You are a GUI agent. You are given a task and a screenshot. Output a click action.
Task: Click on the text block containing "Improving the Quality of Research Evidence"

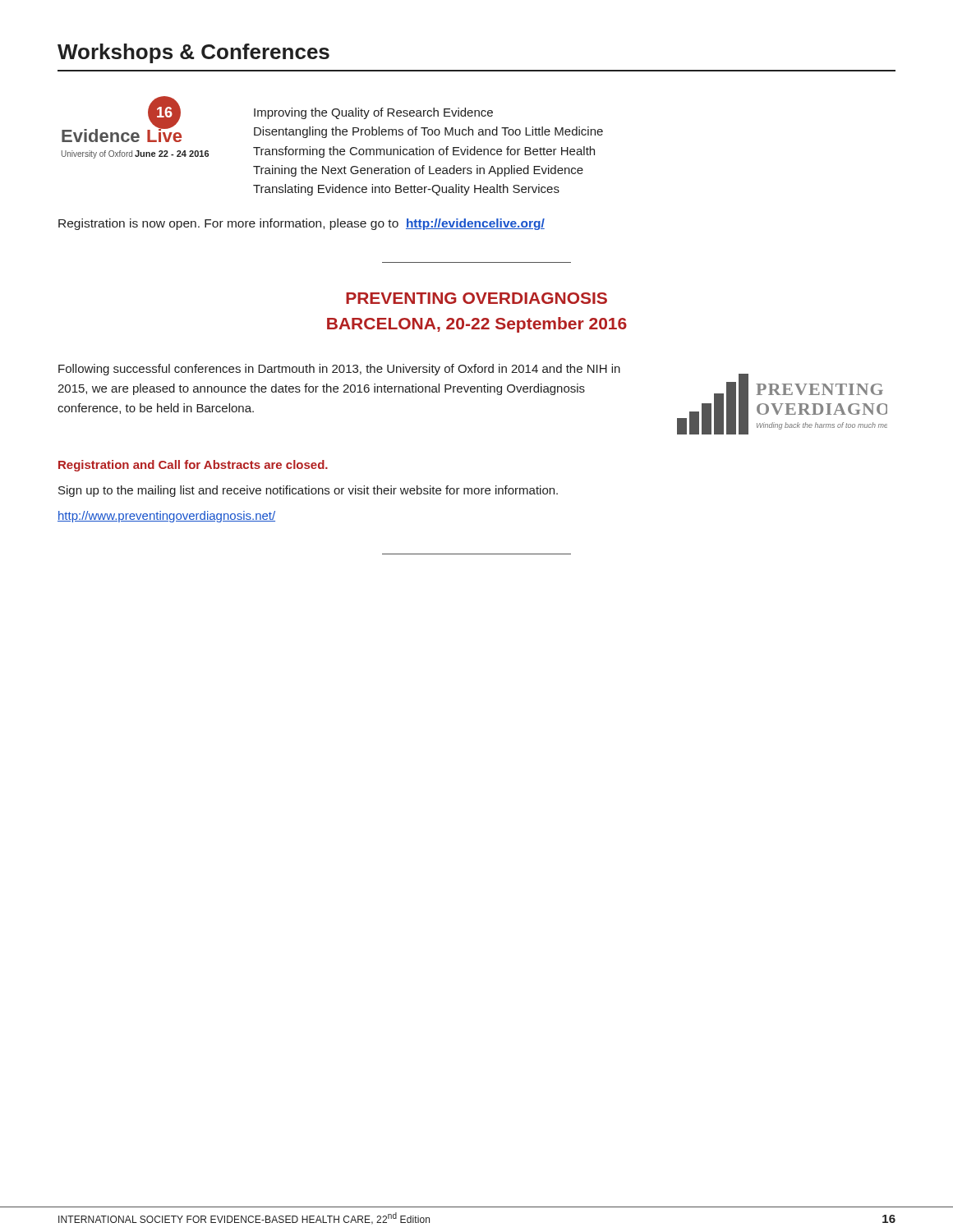(x=428, y=150)
